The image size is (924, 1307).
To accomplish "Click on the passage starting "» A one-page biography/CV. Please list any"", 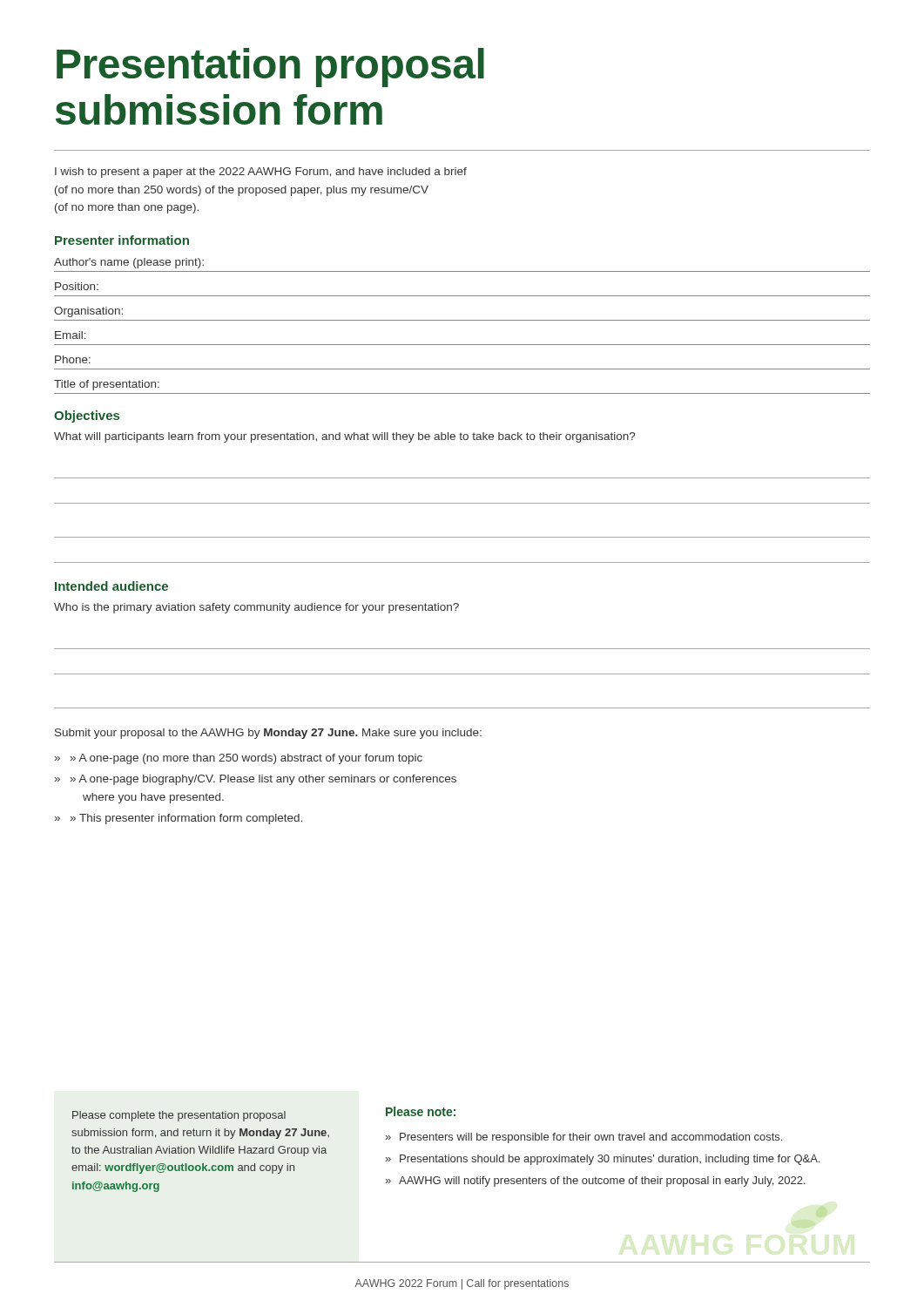I will click(263, 788).
